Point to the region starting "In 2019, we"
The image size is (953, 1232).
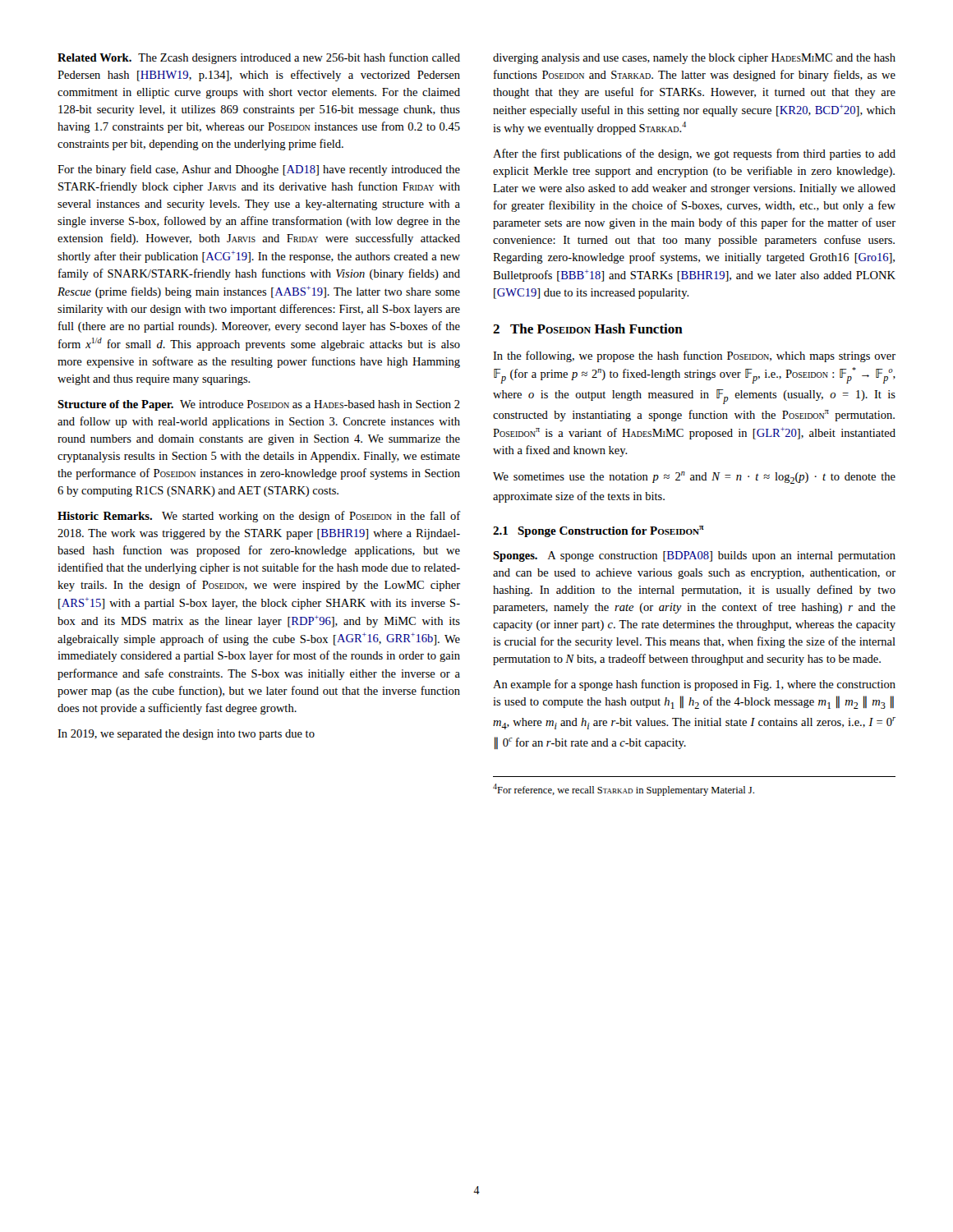tap(259, 734)
